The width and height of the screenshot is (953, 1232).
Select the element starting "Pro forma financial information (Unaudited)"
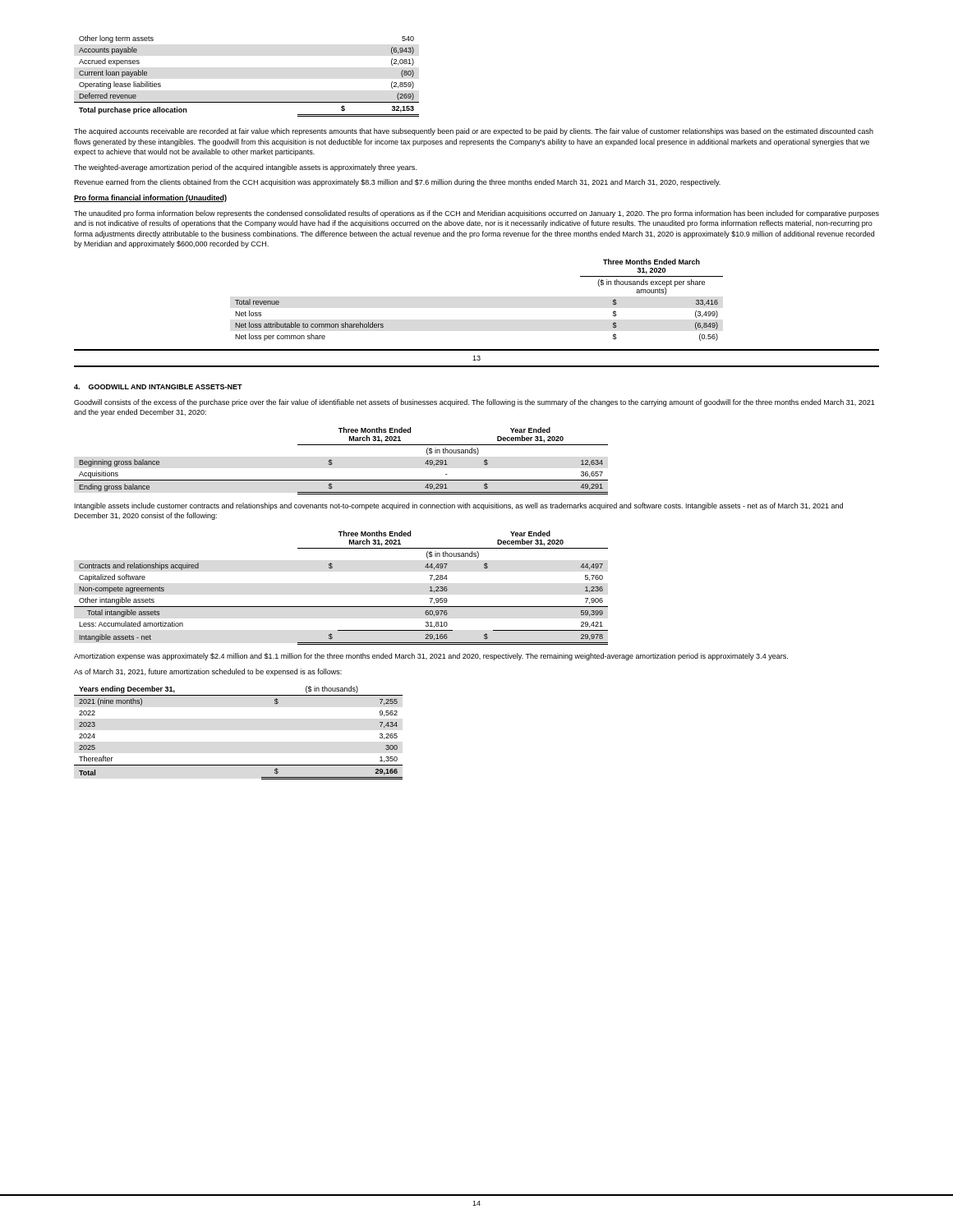point(150,198)
